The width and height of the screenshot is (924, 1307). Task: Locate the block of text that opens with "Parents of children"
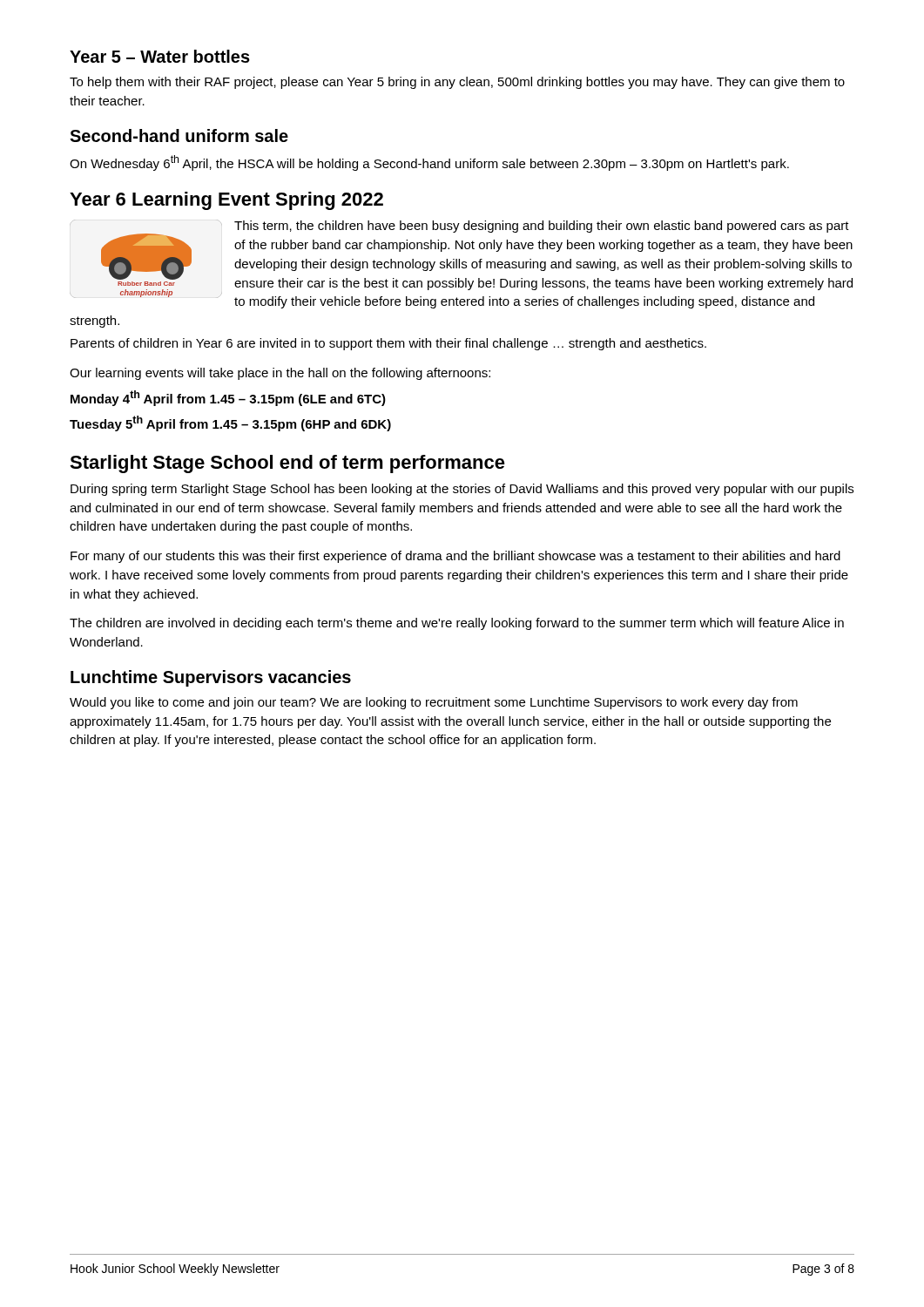point(388,343)
